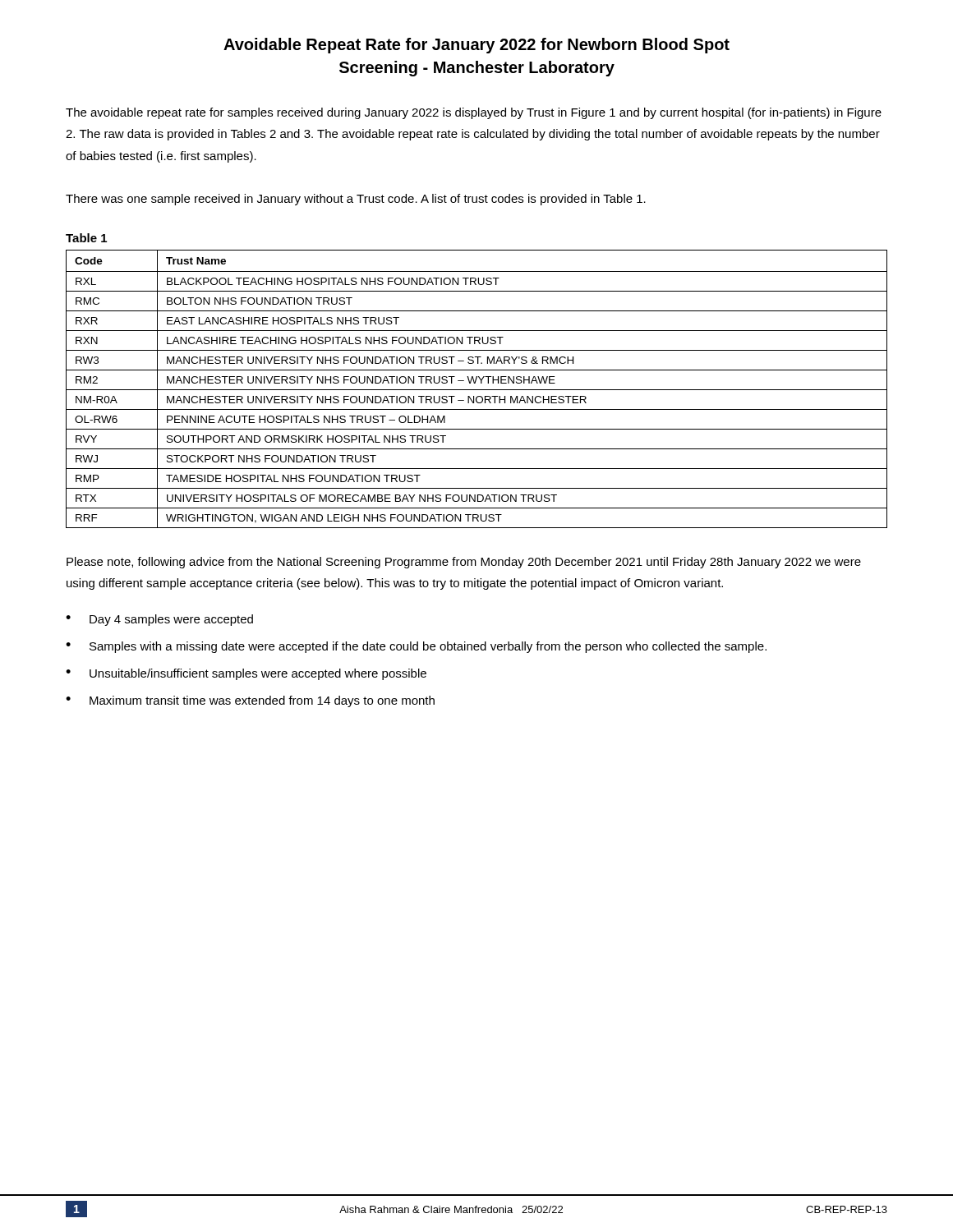Screen dimensions: 1232x953
Task: Find the text block that reads "There was one"
Action: pyautogui.click(x=356, y=198)
